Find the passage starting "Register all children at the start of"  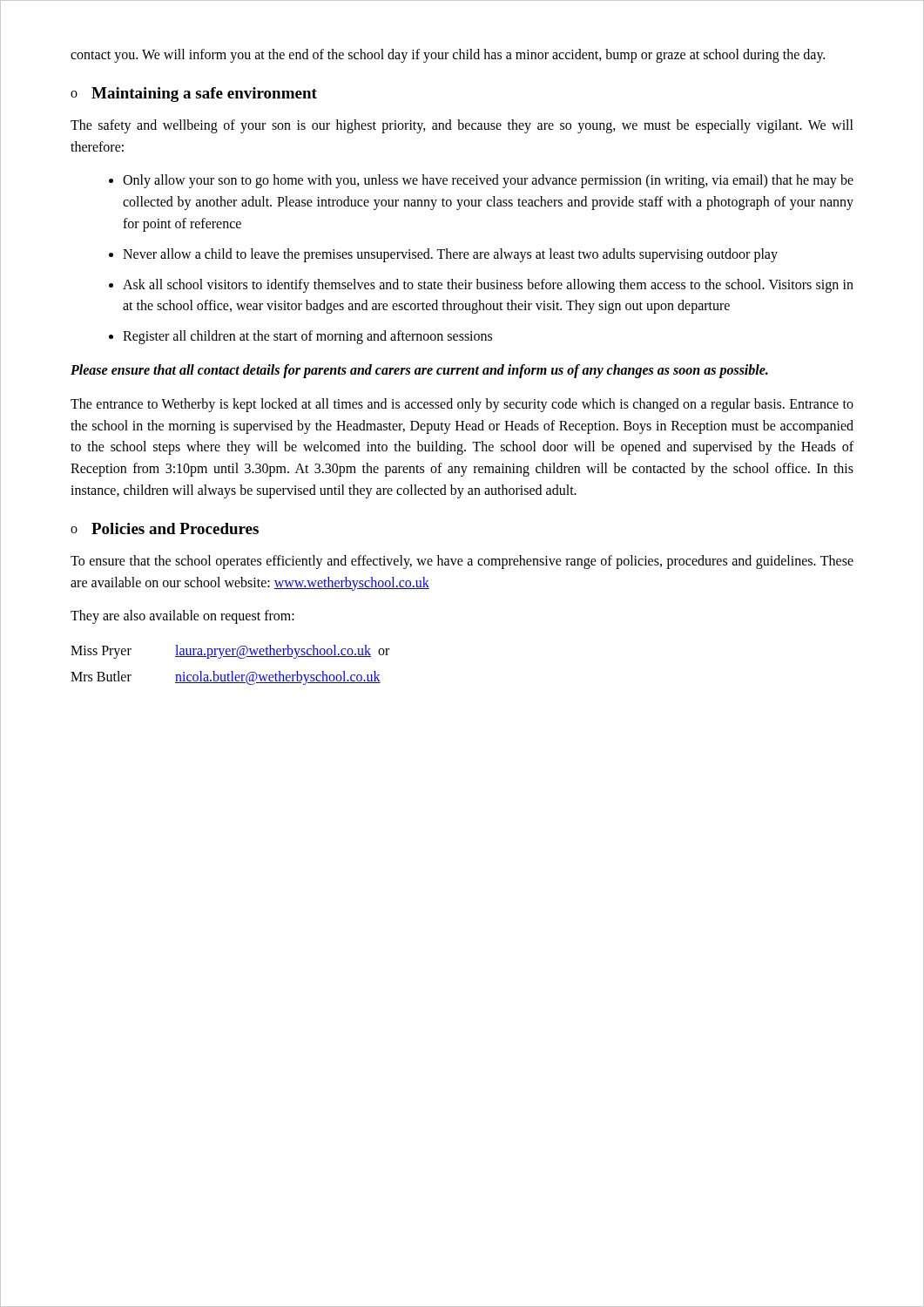tap(308, 336)
